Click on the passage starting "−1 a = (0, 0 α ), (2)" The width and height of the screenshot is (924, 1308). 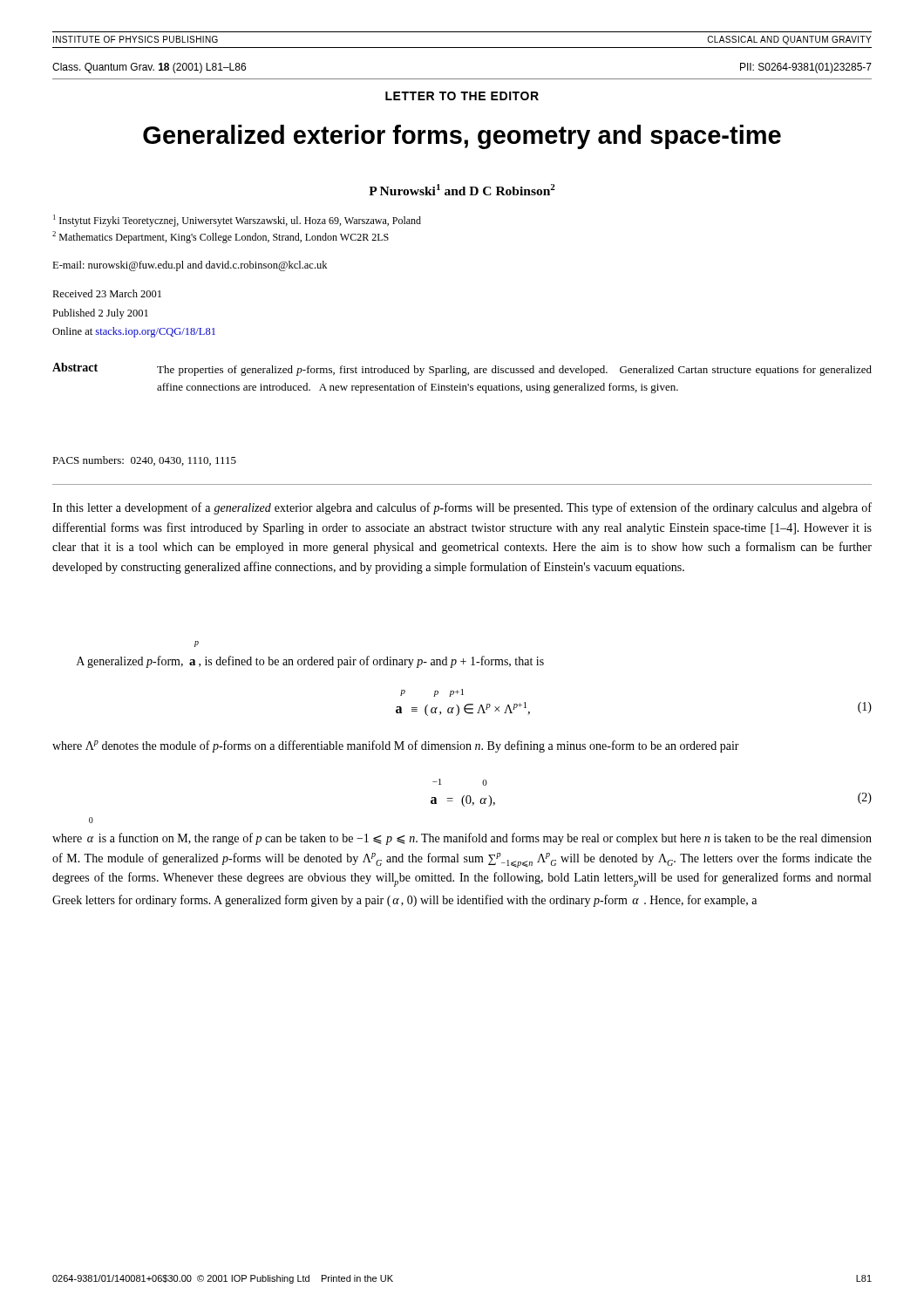coord(462,798)
